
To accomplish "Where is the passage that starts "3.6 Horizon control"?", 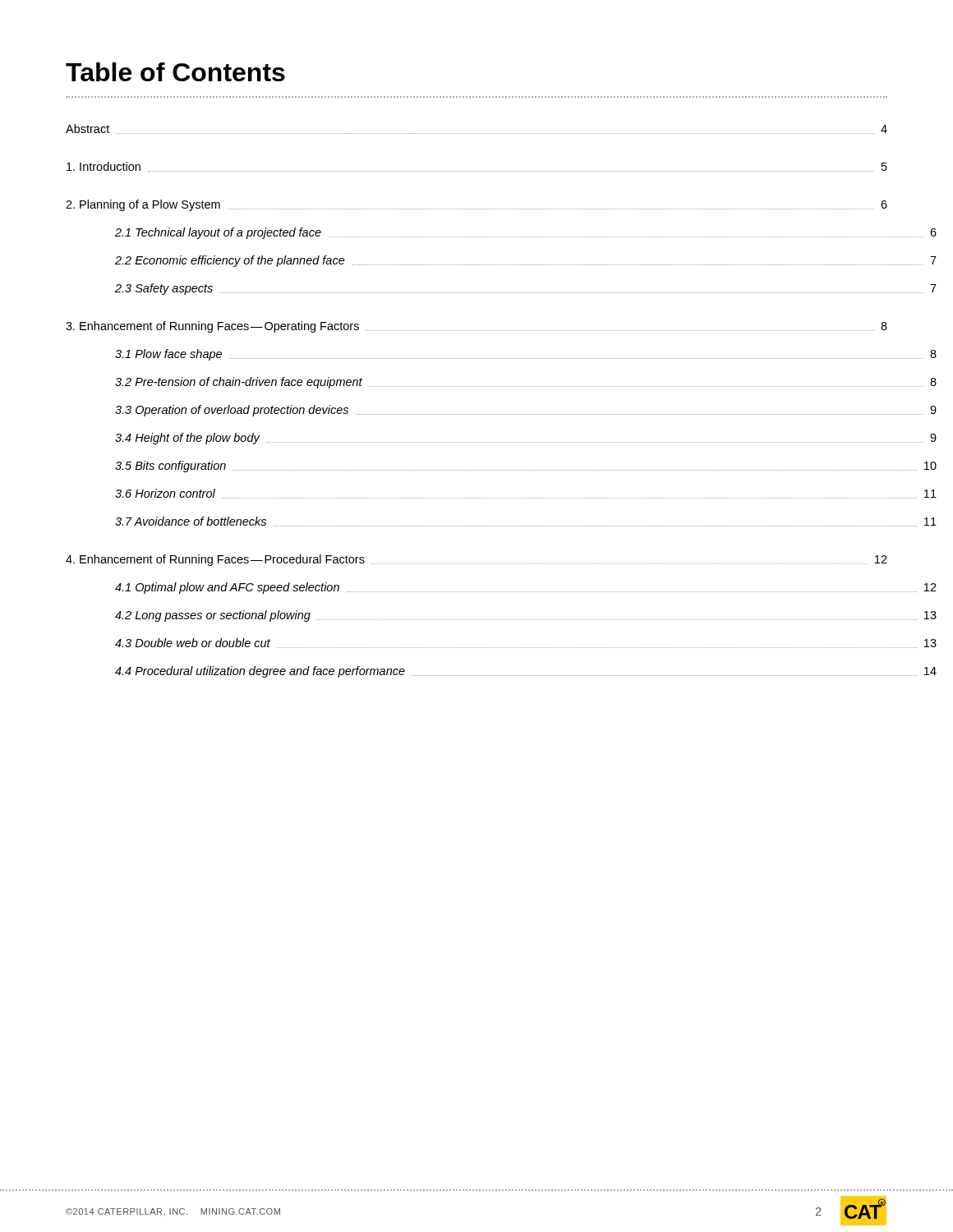I will [526, 494].
